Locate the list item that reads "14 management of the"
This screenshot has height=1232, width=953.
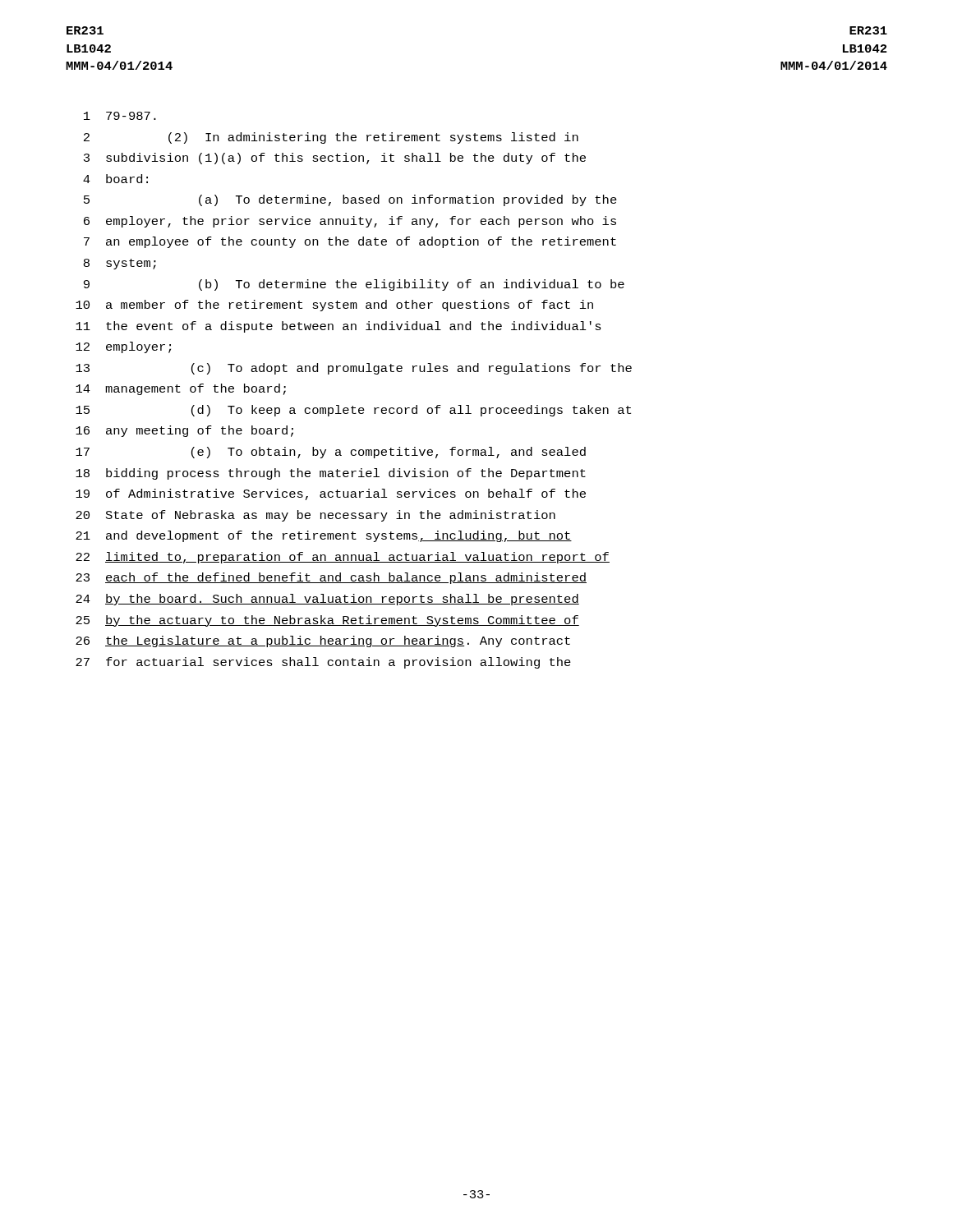click(x=181, y=389)
